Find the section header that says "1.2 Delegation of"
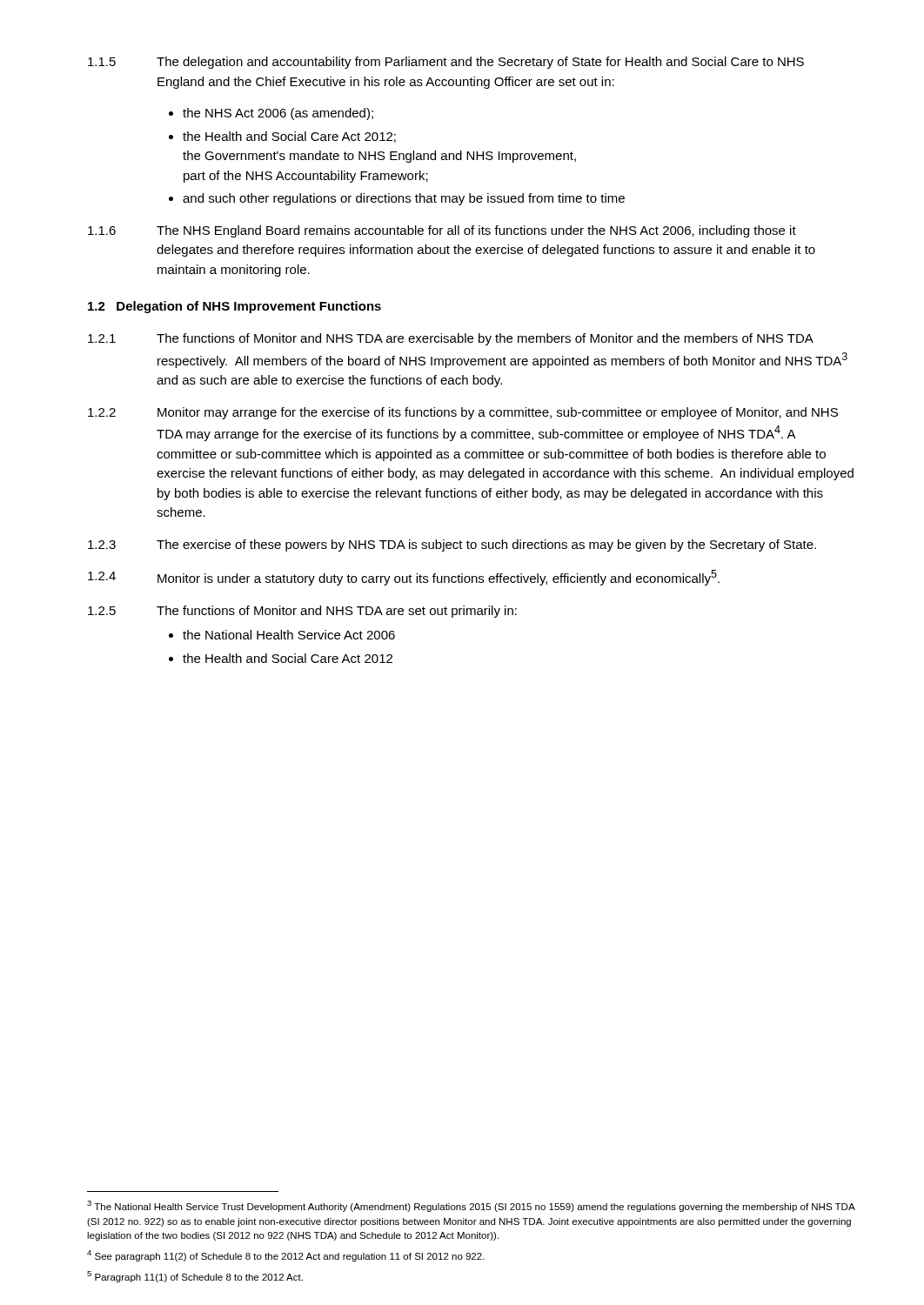924x1305 pixels. tap(234, 306)
